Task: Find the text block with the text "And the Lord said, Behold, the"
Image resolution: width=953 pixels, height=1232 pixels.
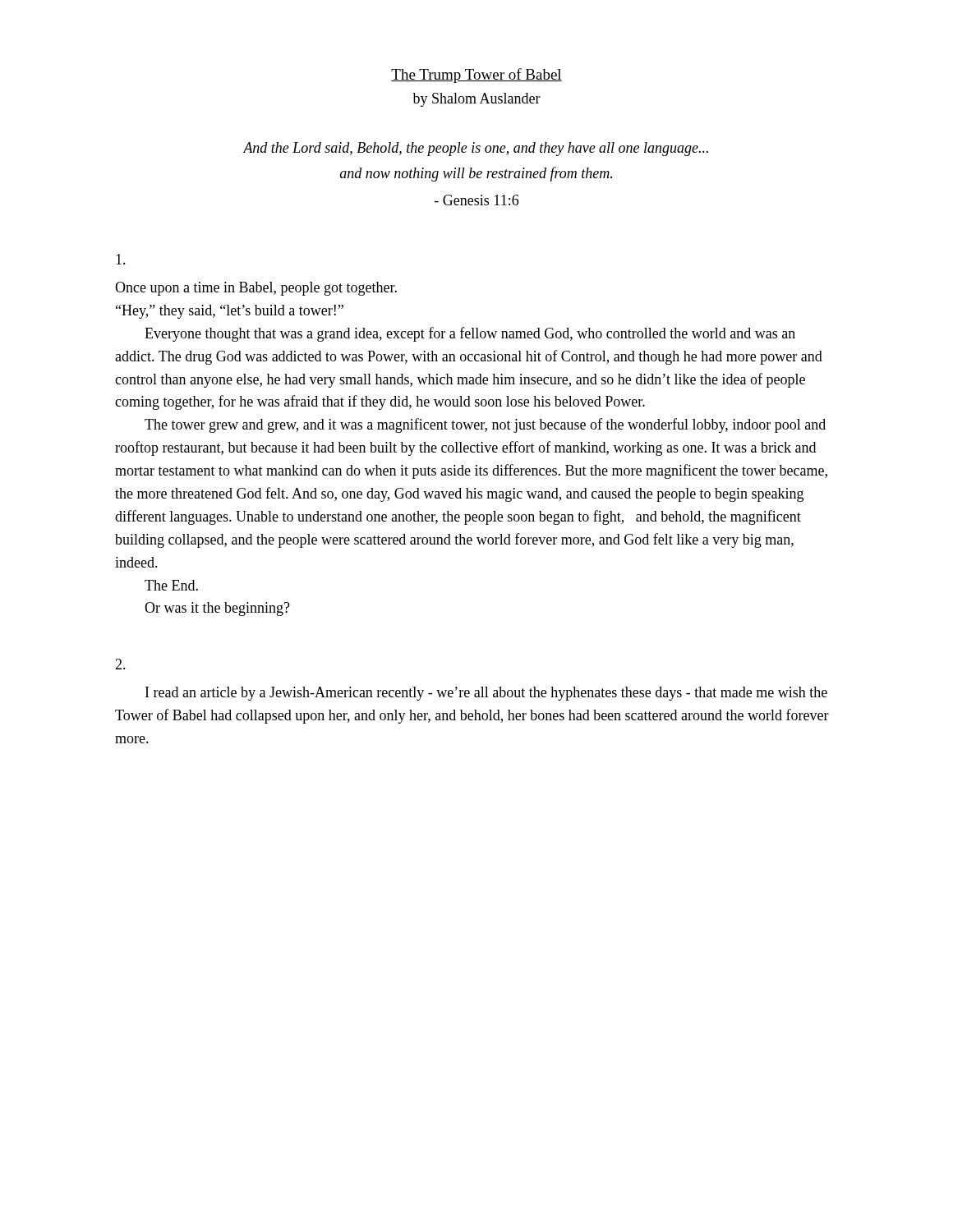Action: (x=476, y=175)
